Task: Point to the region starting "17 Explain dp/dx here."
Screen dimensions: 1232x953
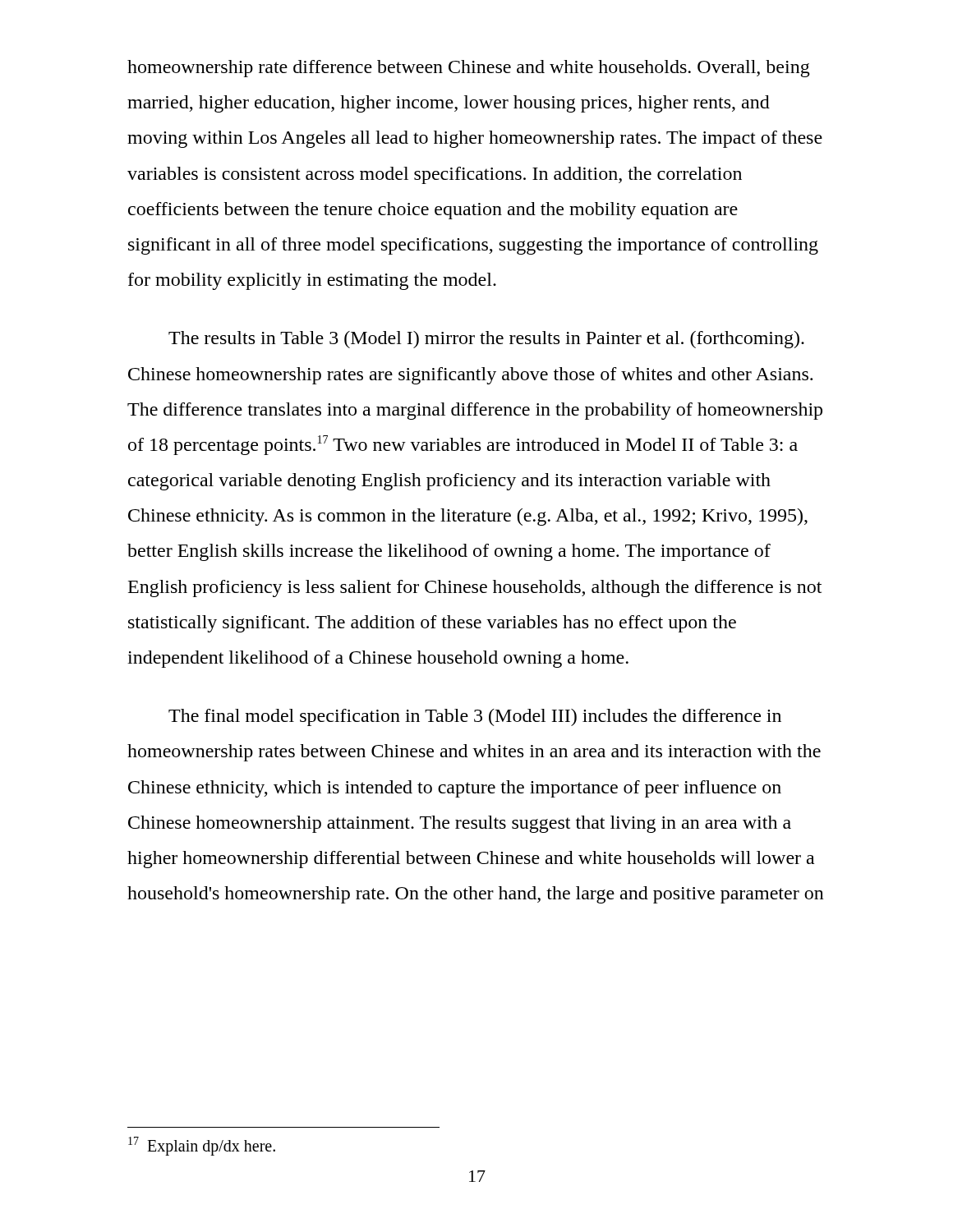Action: [202, 1145]
